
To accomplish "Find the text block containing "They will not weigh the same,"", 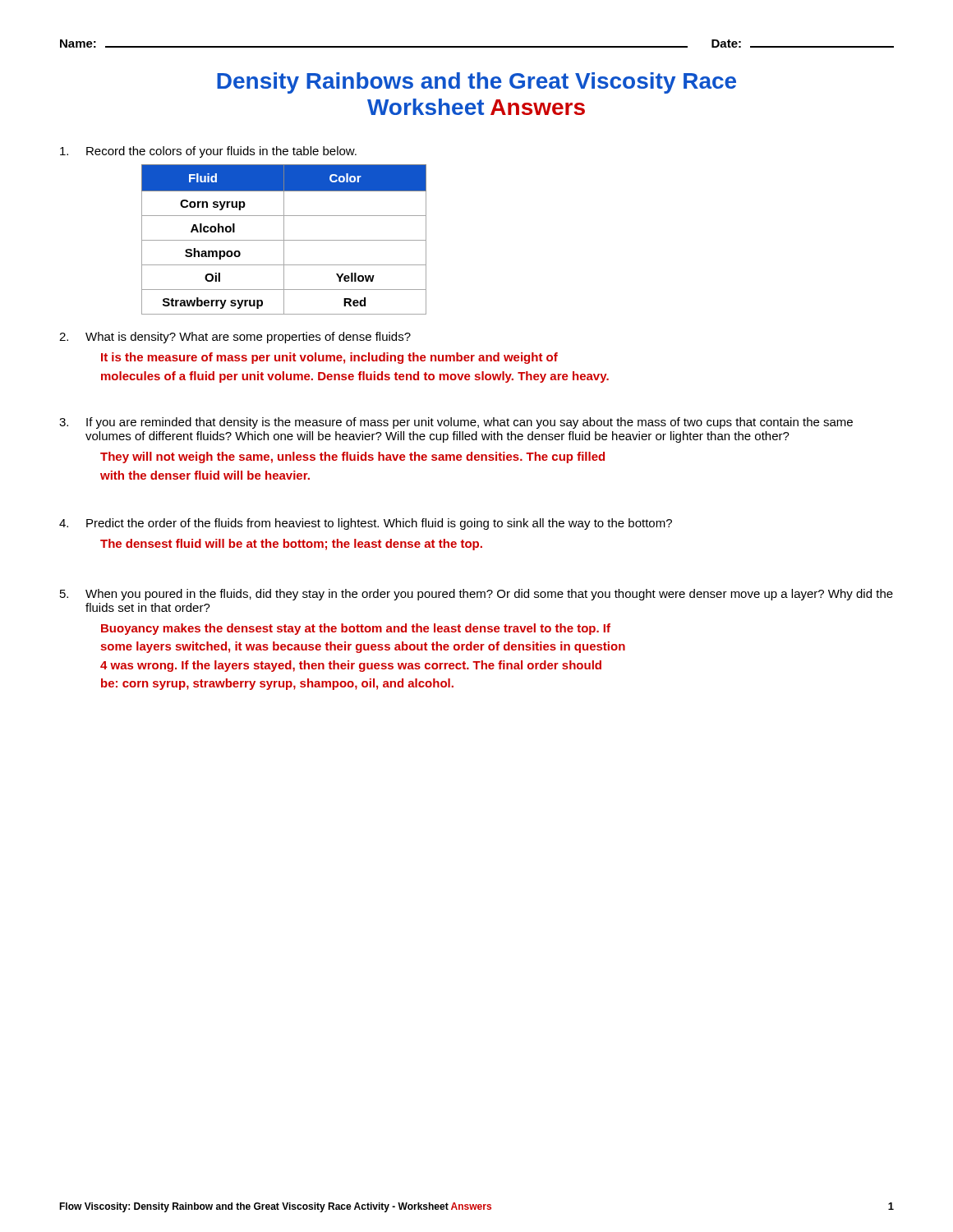I will pos(353,466).
